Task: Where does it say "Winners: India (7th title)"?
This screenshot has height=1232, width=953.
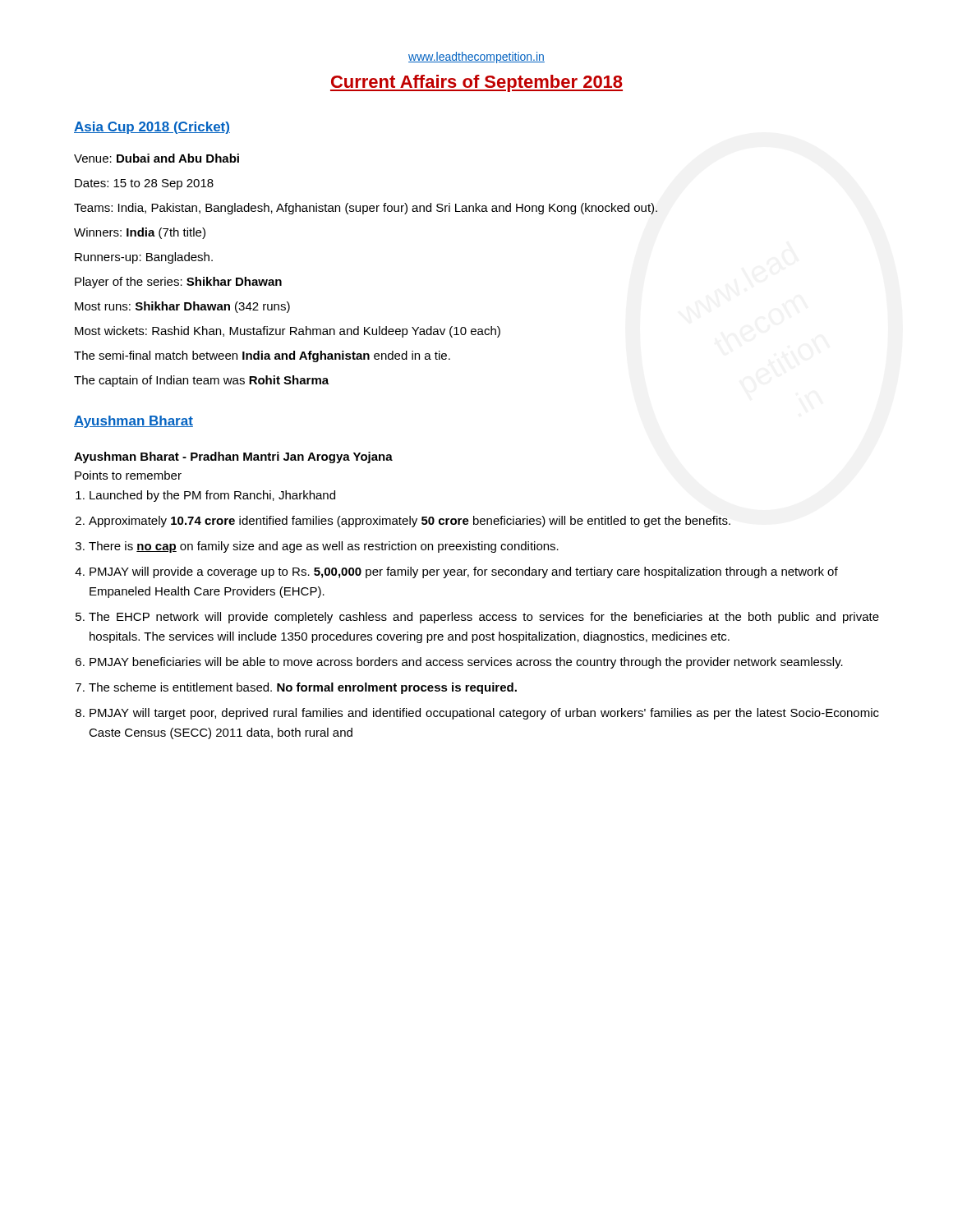Action: pyautogui.click(x=140, y=232)
